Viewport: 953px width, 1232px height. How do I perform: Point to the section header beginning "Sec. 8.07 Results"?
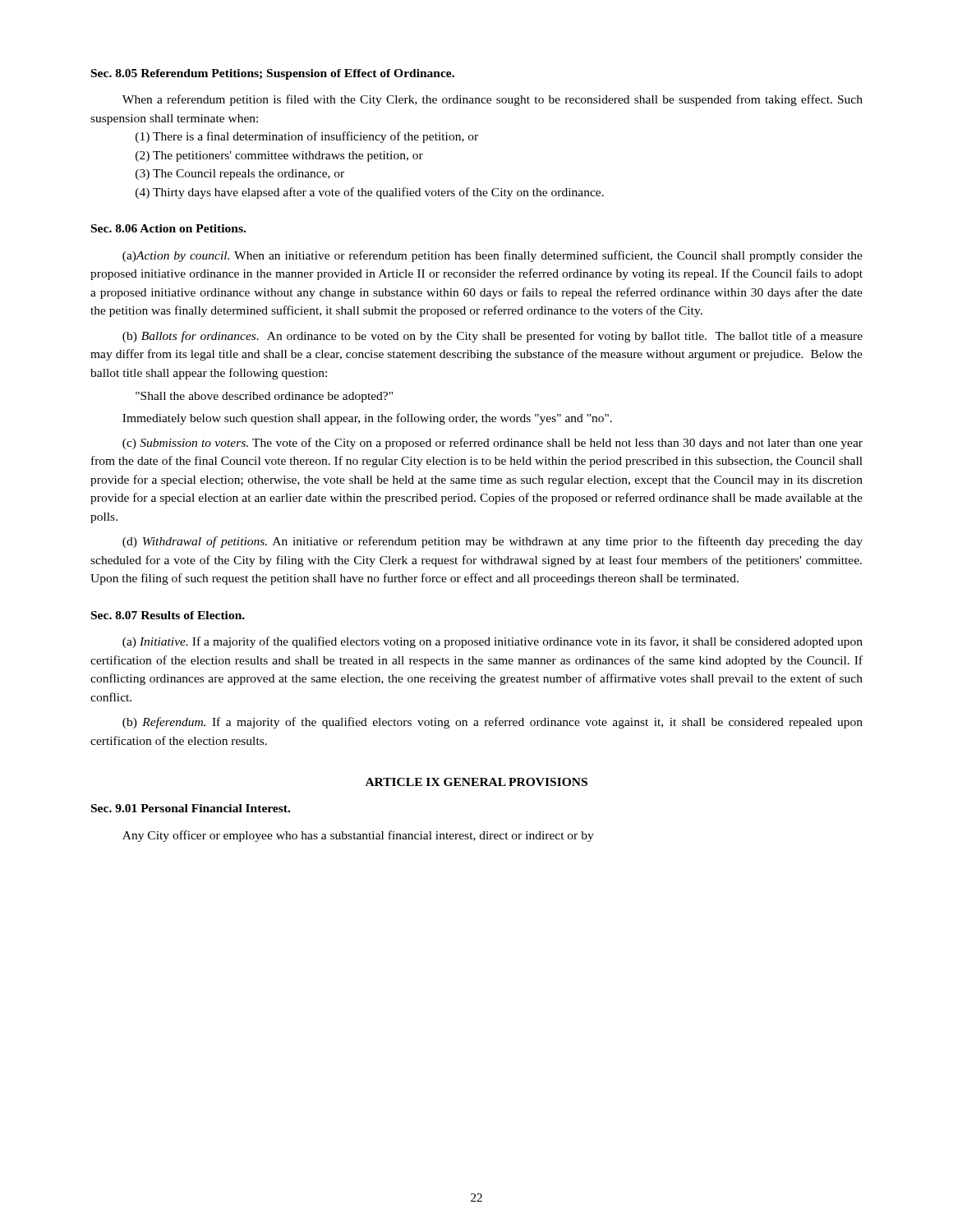168,615
